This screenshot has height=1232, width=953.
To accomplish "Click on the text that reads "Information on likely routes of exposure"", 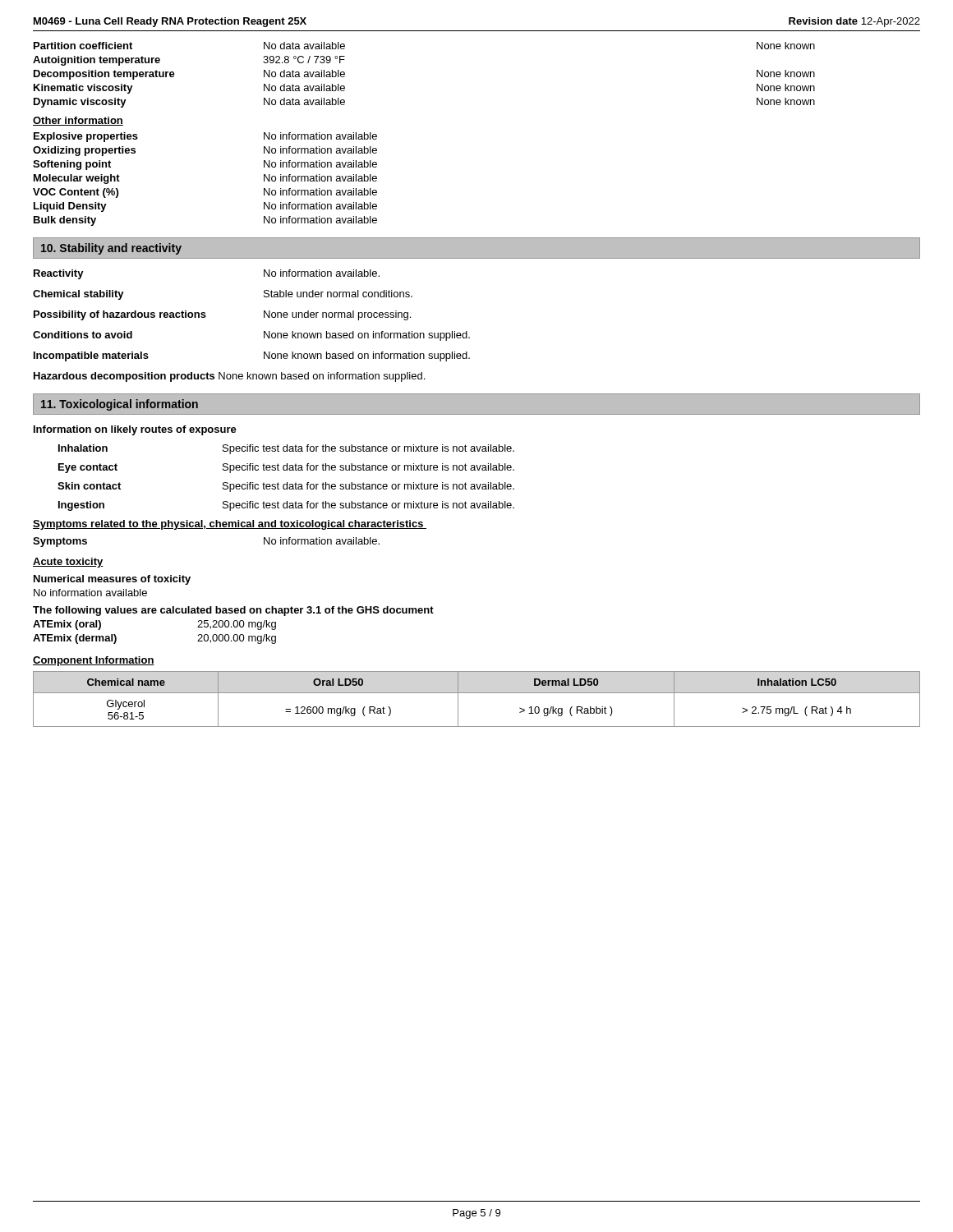I will (136, 429).
